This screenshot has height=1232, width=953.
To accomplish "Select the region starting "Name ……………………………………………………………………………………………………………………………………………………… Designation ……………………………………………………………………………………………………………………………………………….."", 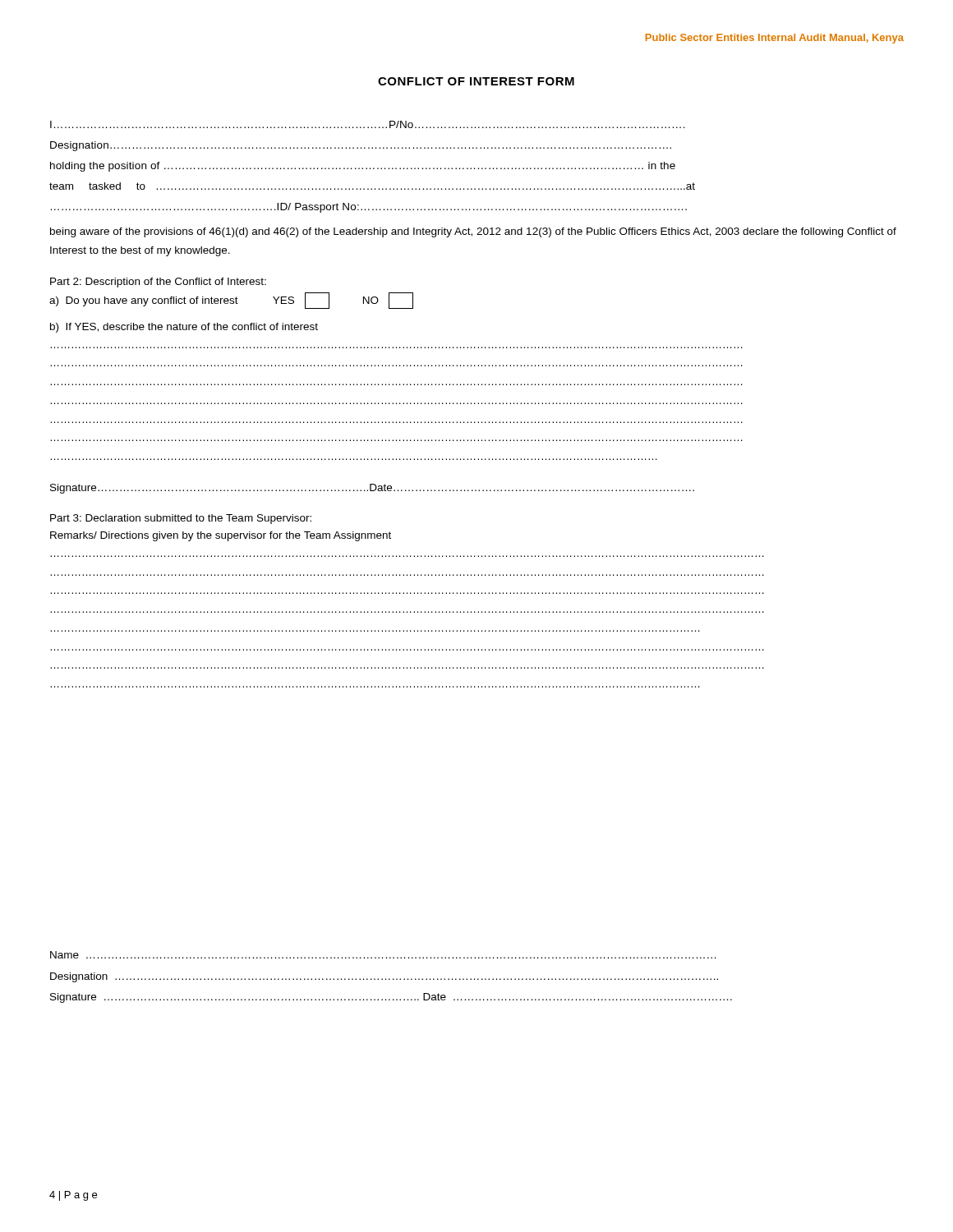I will point(476,976).
